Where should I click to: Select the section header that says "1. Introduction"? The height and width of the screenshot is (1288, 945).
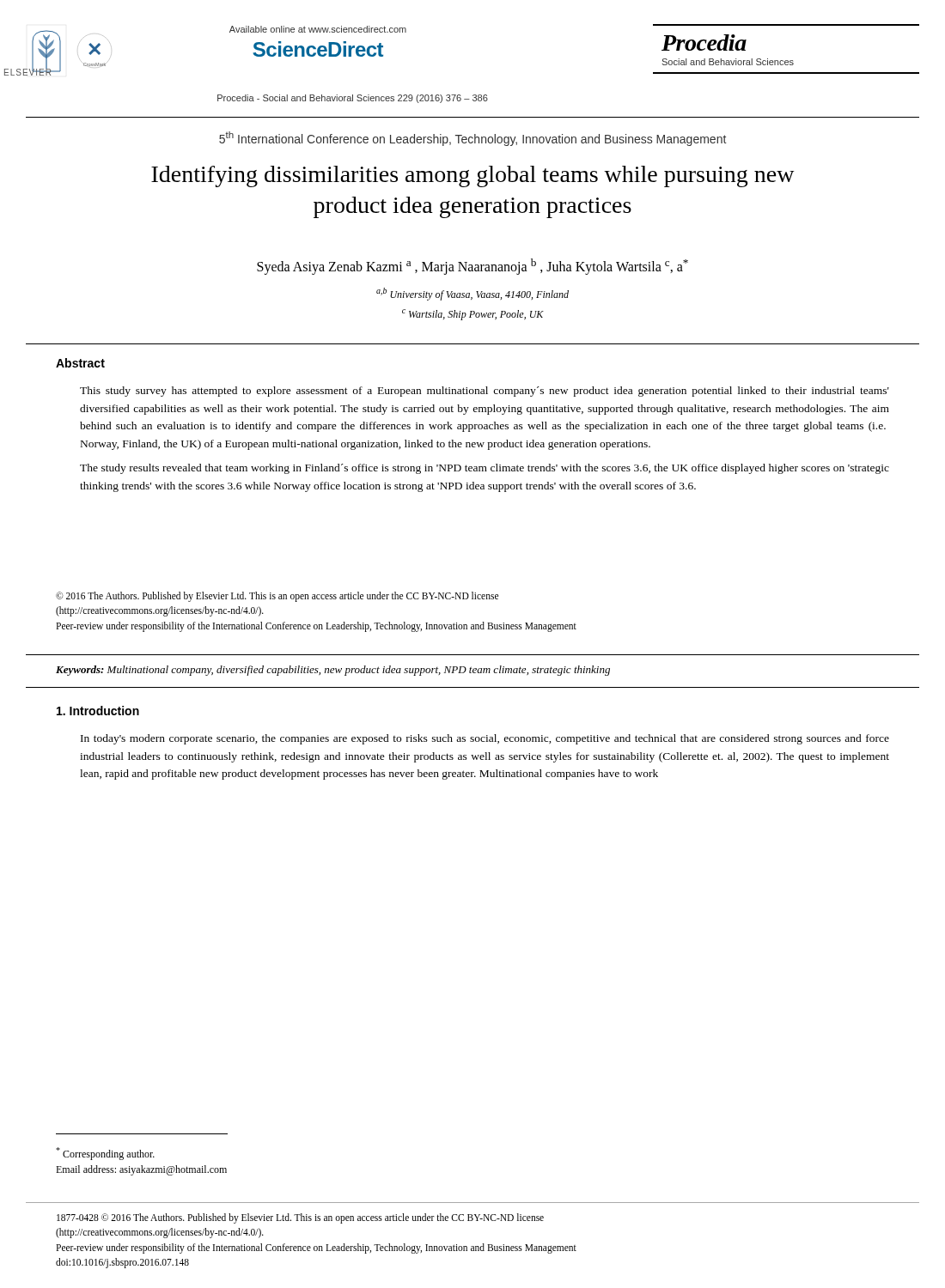point(98,711)
